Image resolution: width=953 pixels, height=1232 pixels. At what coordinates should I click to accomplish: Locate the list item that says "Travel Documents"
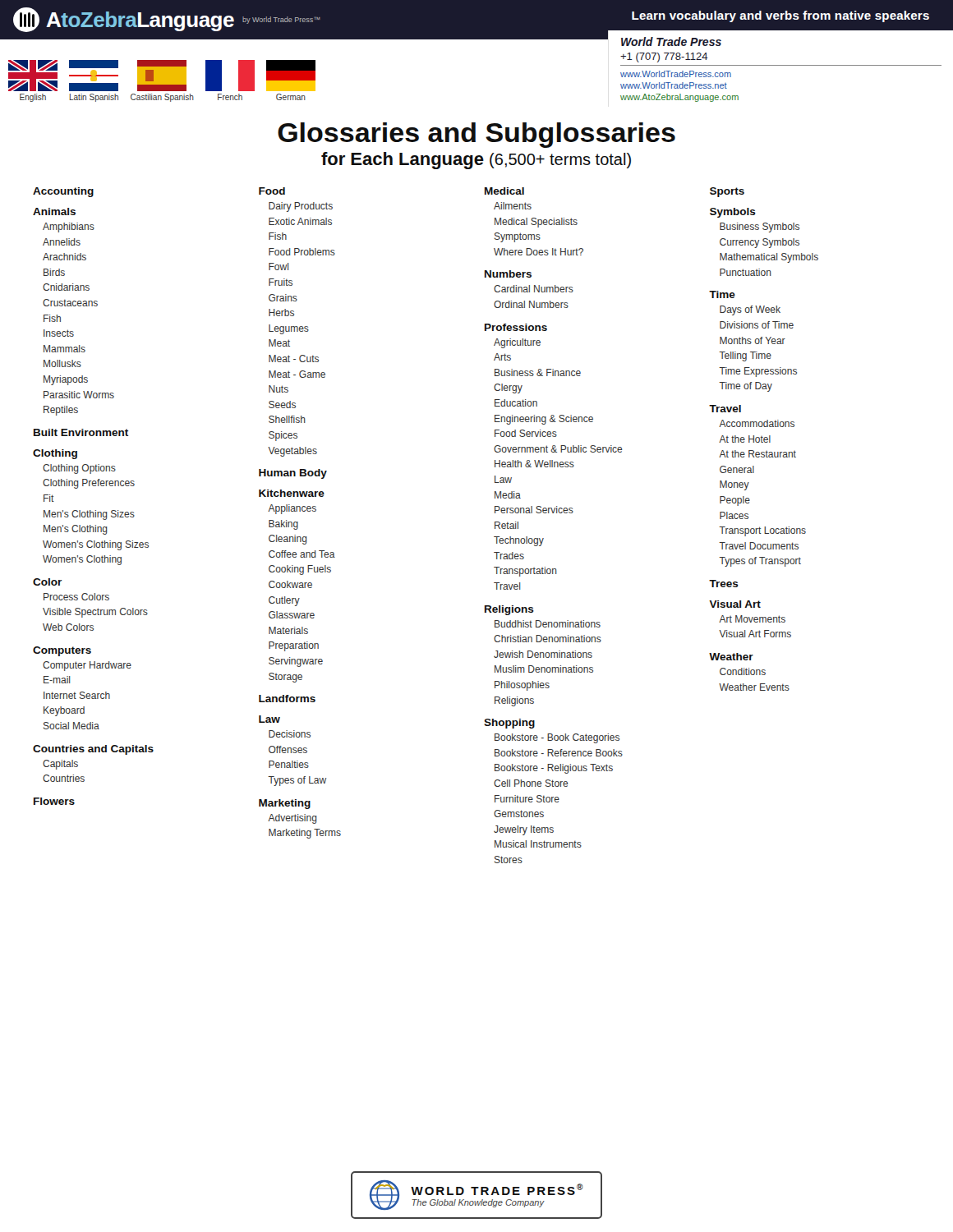coord(759,546)
